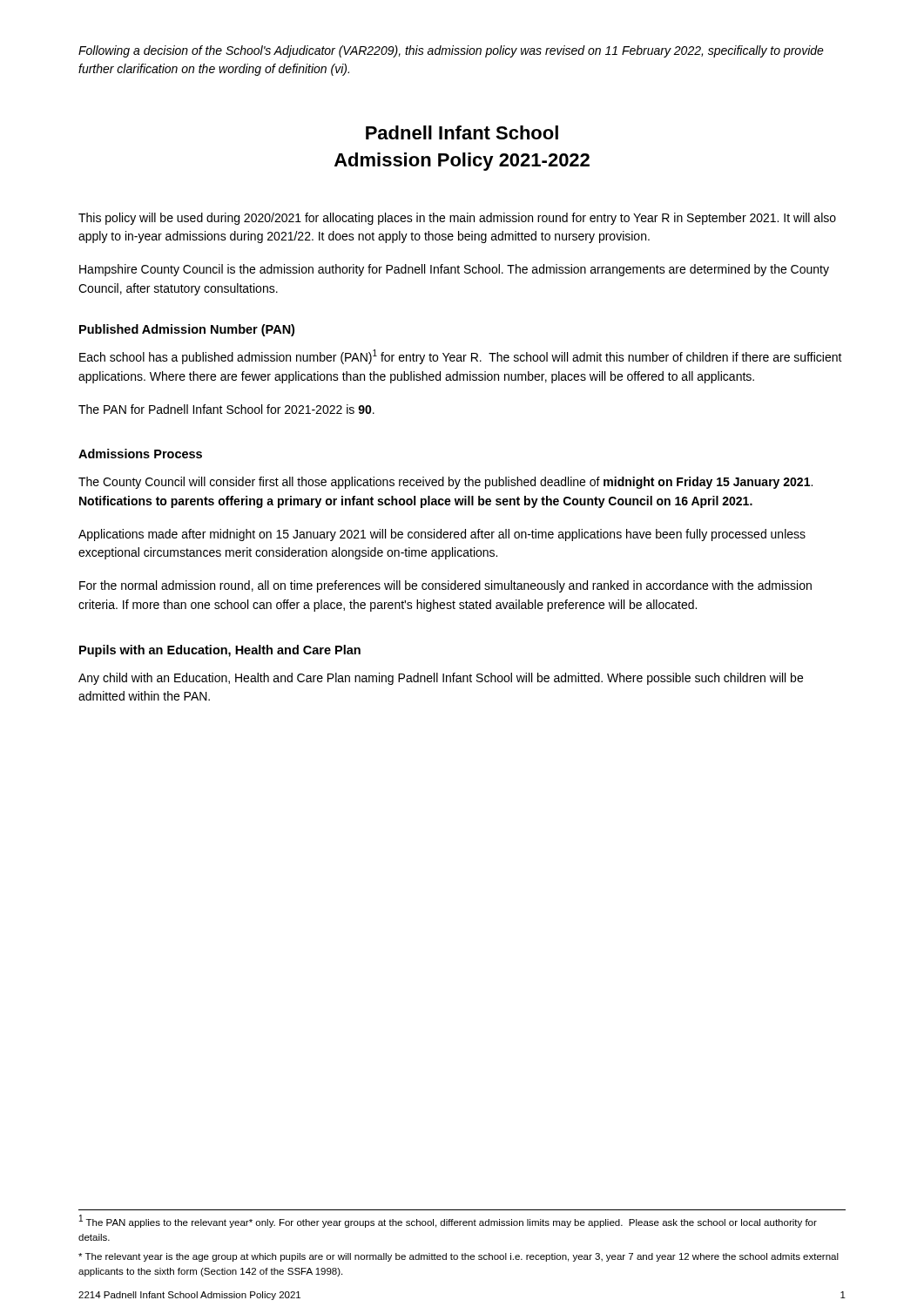
Task: Find the block starting "This policy will be used during 2020/2021"
Action: pos(457,227)
